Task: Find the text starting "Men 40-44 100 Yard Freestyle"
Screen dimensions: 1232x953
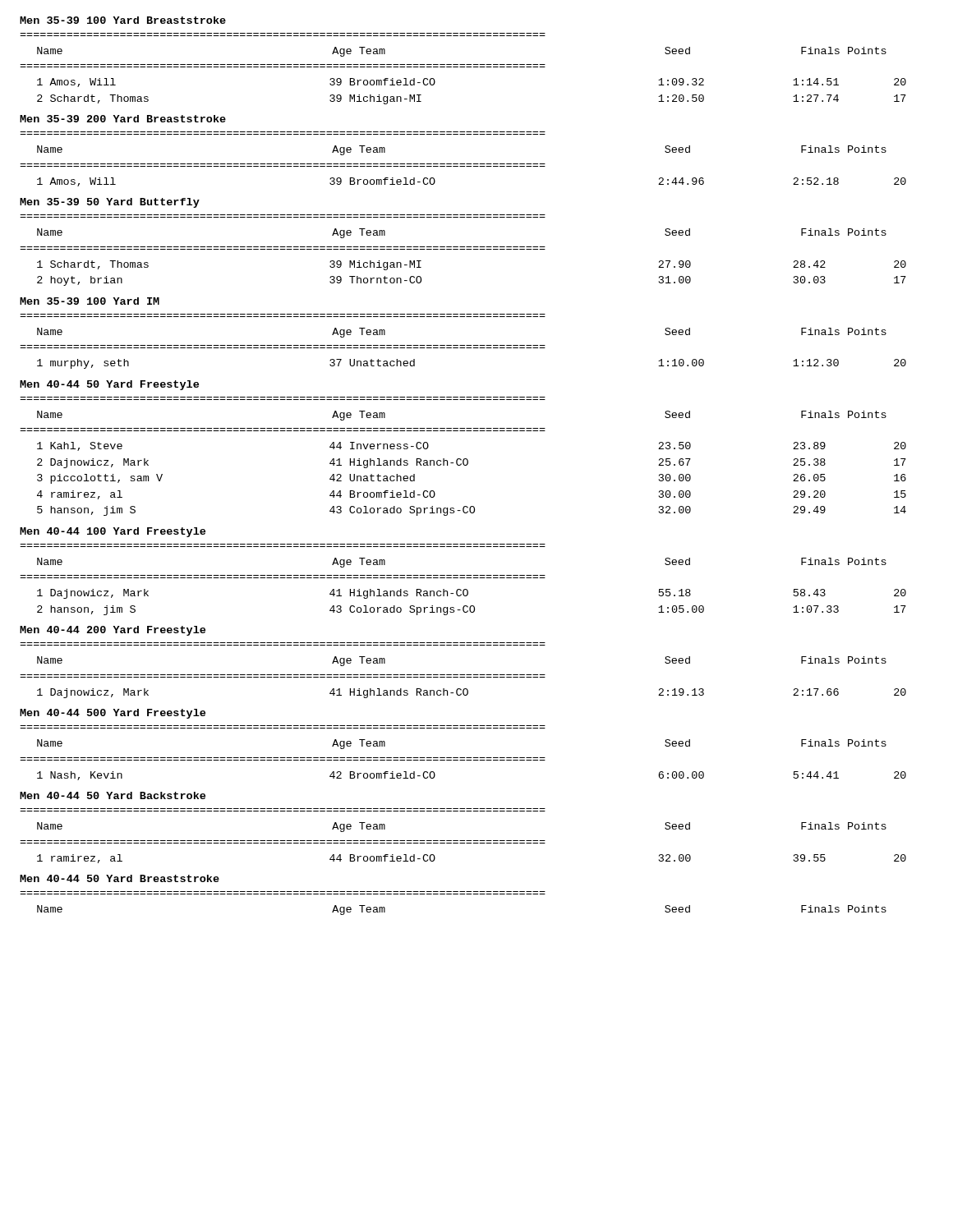Action: click(x=113, y=532)
